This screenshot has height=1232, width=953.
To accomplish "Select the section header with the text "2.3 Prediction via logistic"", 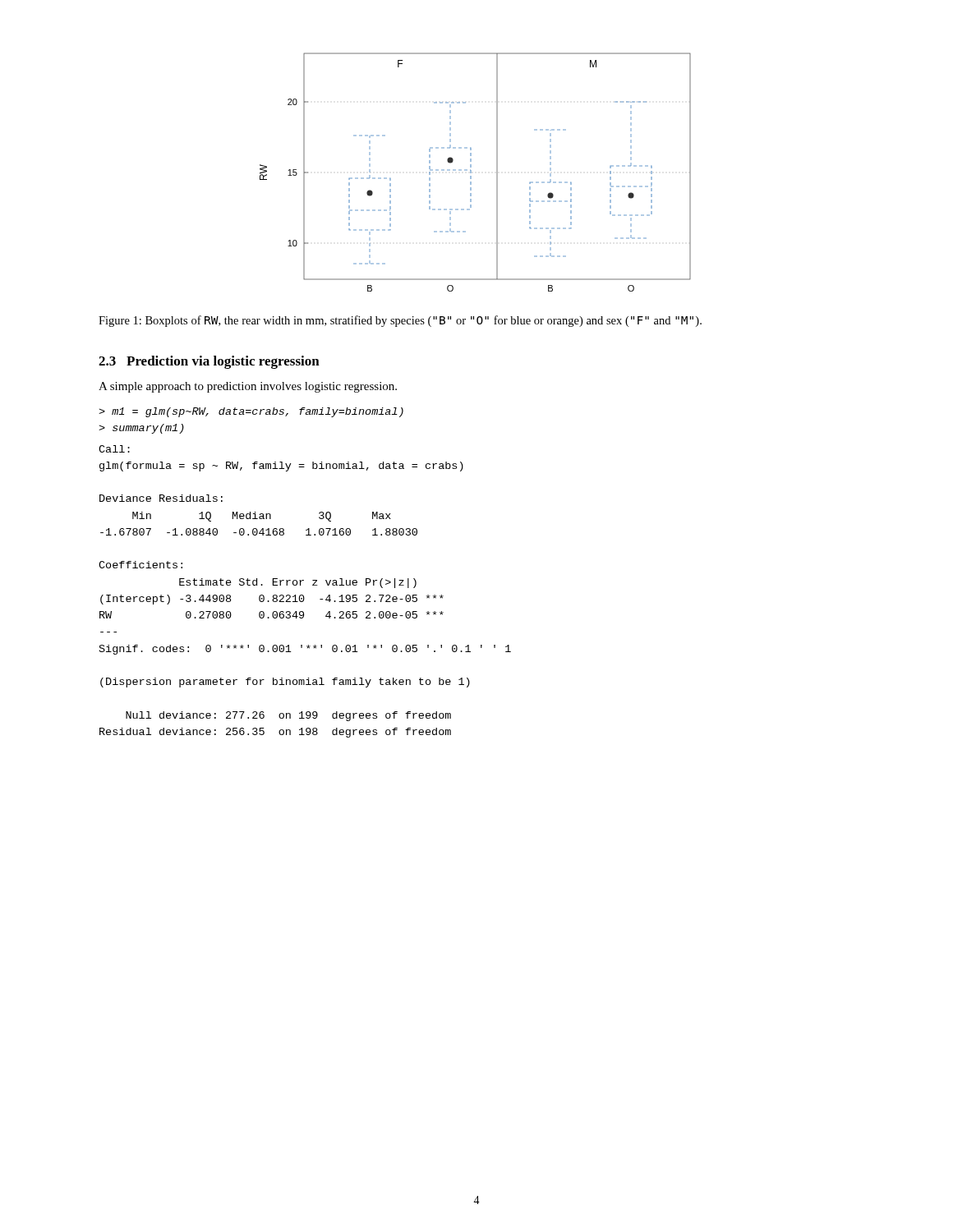I will pos(209,361).
